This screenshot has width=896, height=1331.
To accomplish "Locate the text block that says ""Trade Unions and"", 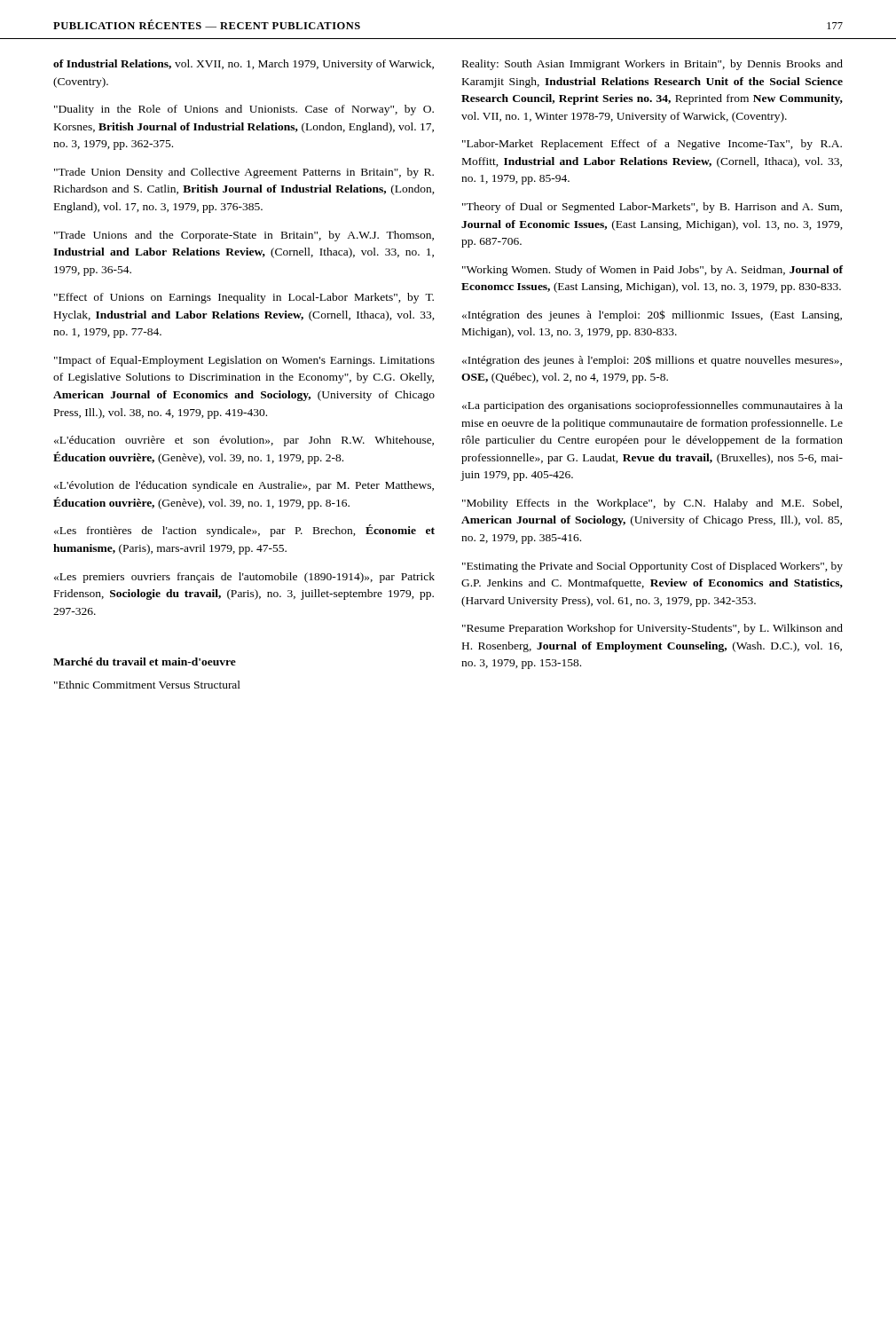I will [x=244, y=252].
